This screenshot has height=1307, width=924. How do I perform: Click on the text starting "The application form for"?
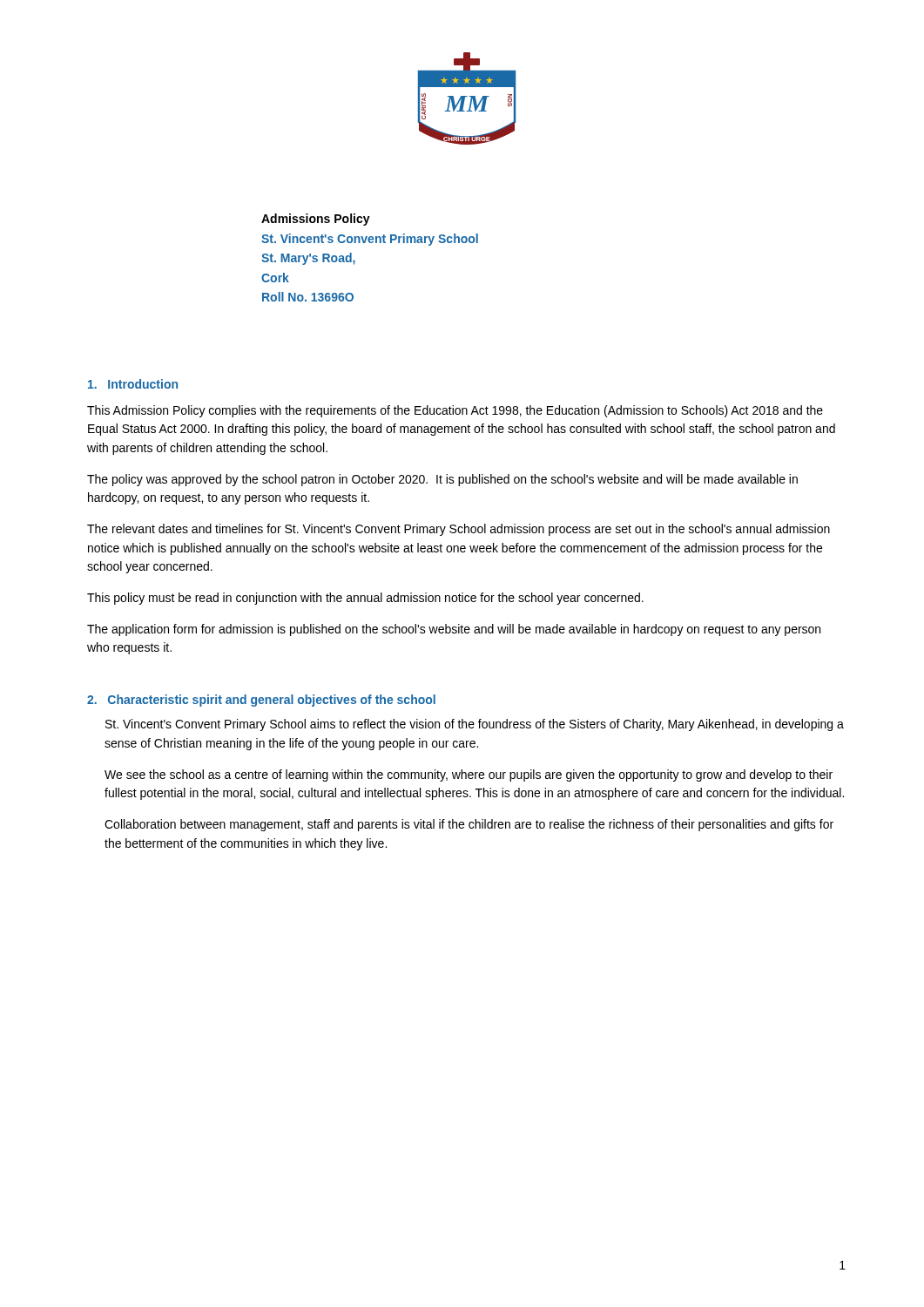[x=454, y=638]
